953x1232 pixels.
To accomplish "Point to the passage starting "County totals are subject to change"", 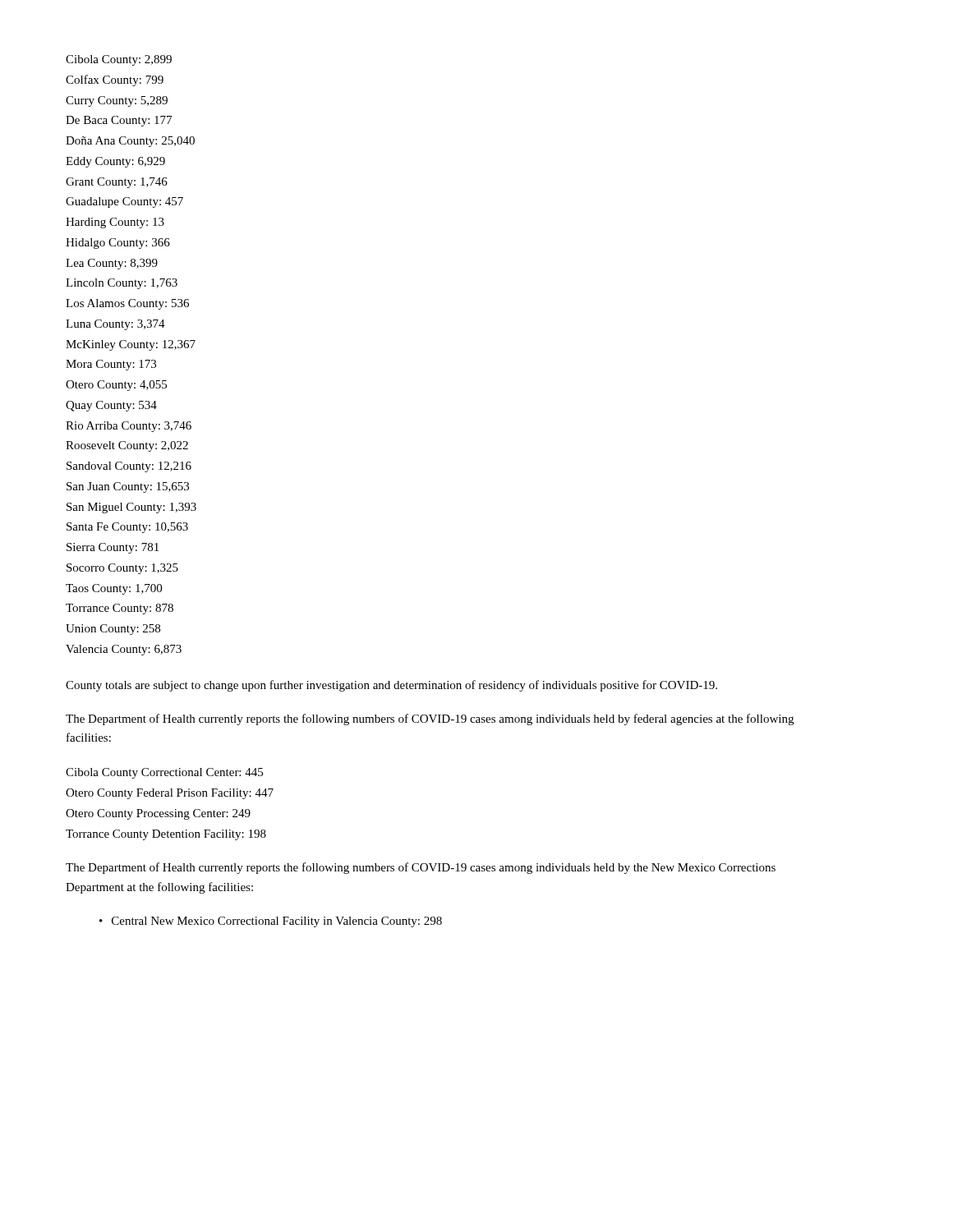I will [x=392, y=685].
